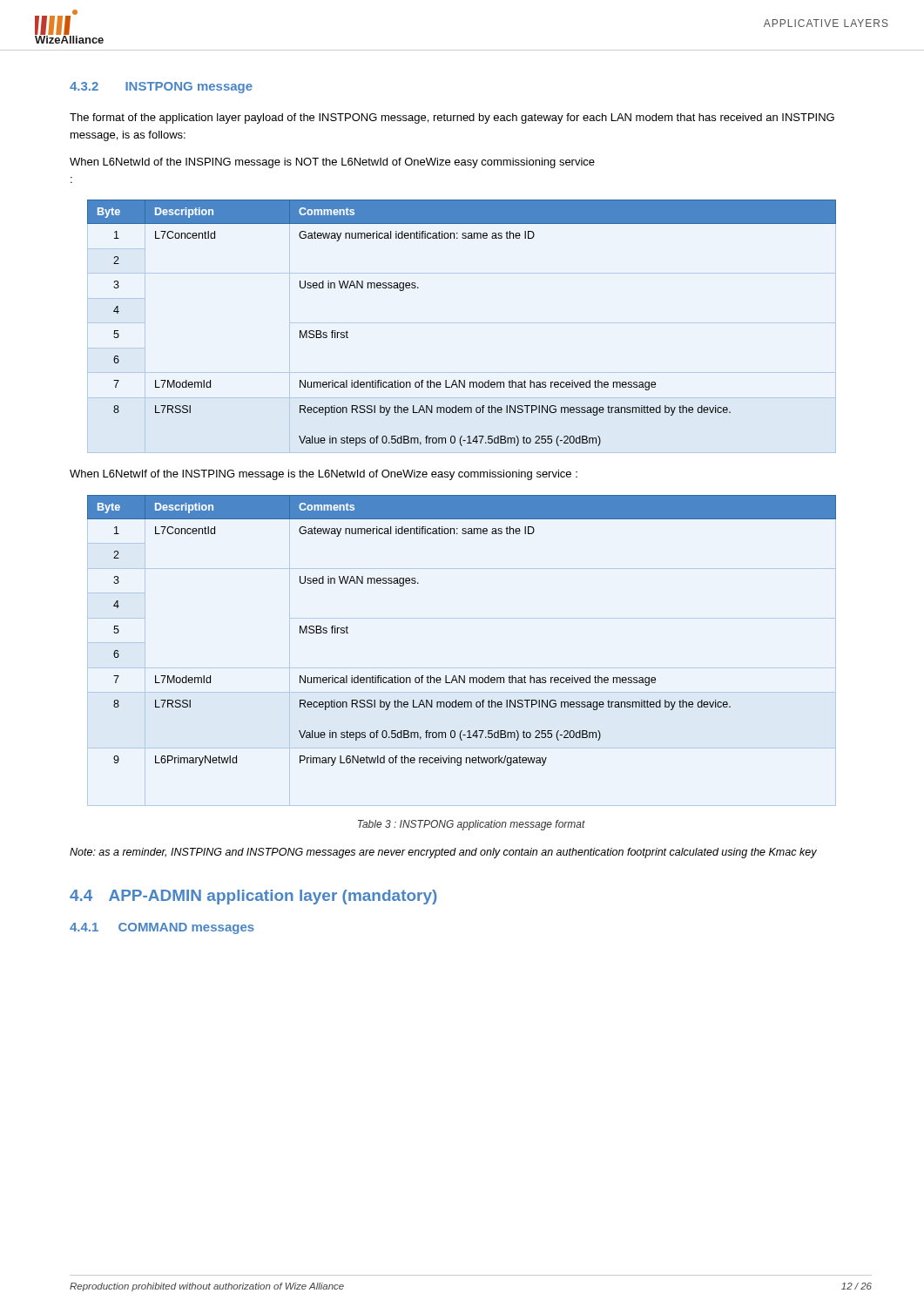Select the region starting "When L6NetwId of the INSPING"
This screenshot has width=924, height=1307.
click(x=471, y=170)
